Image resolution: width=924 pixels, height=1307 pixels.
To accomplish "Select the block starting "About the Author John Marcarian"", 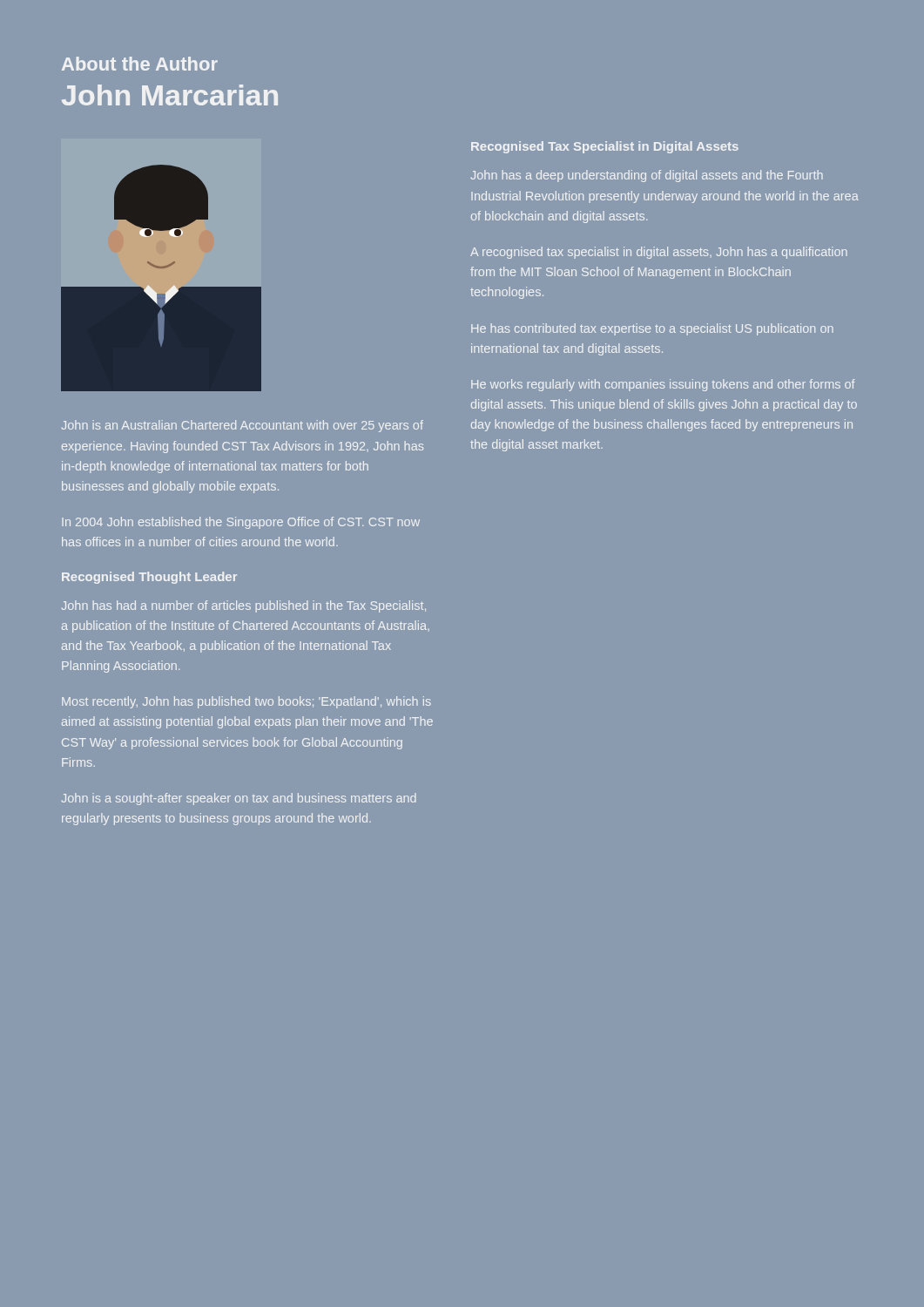I will pyautogui.click(x=140, y=64).
